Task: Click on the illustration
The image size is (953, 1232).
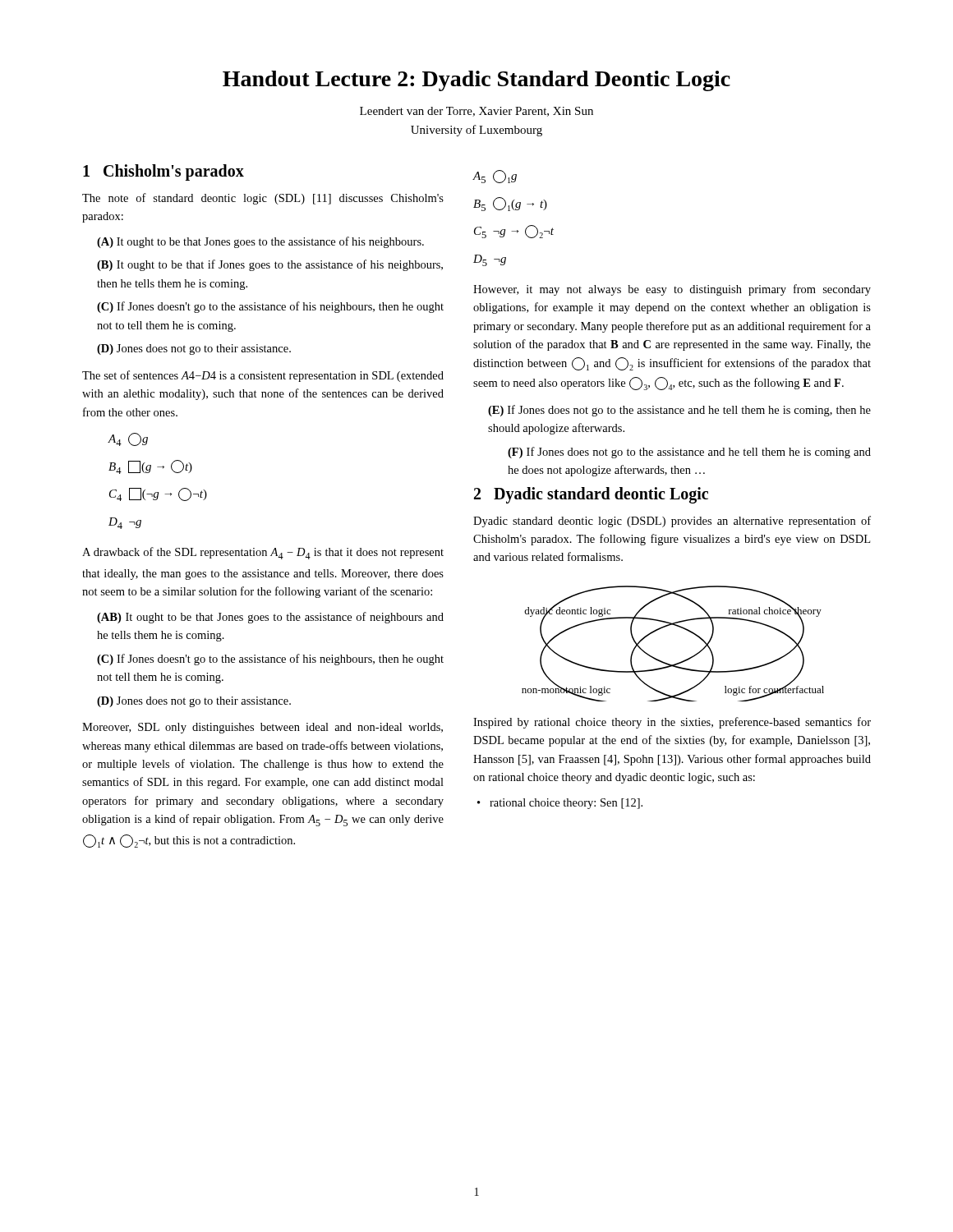Action: pos(672,640)
